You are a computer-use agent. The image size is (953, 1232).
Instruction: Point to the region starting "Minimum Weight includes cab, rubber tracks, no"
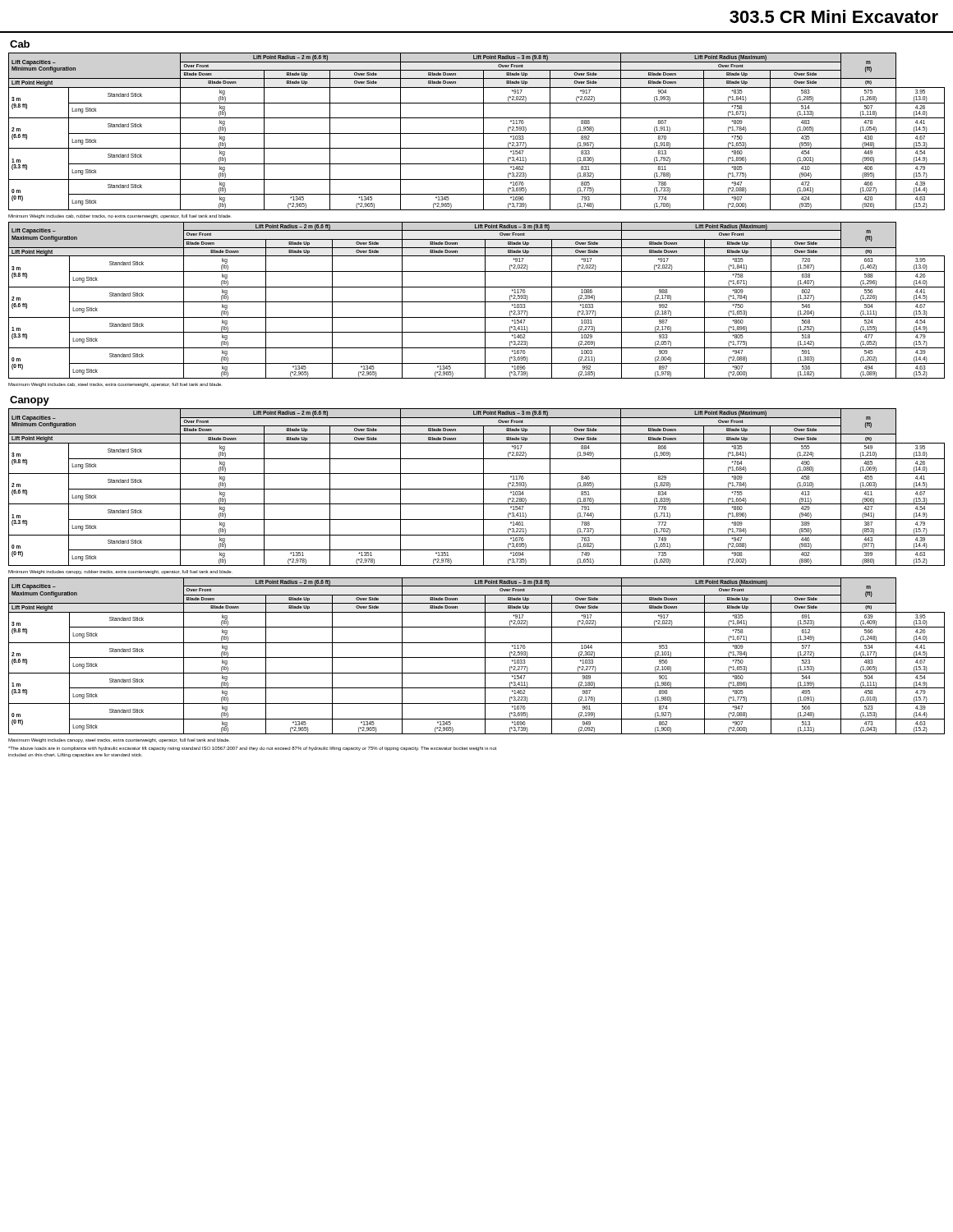120,216
